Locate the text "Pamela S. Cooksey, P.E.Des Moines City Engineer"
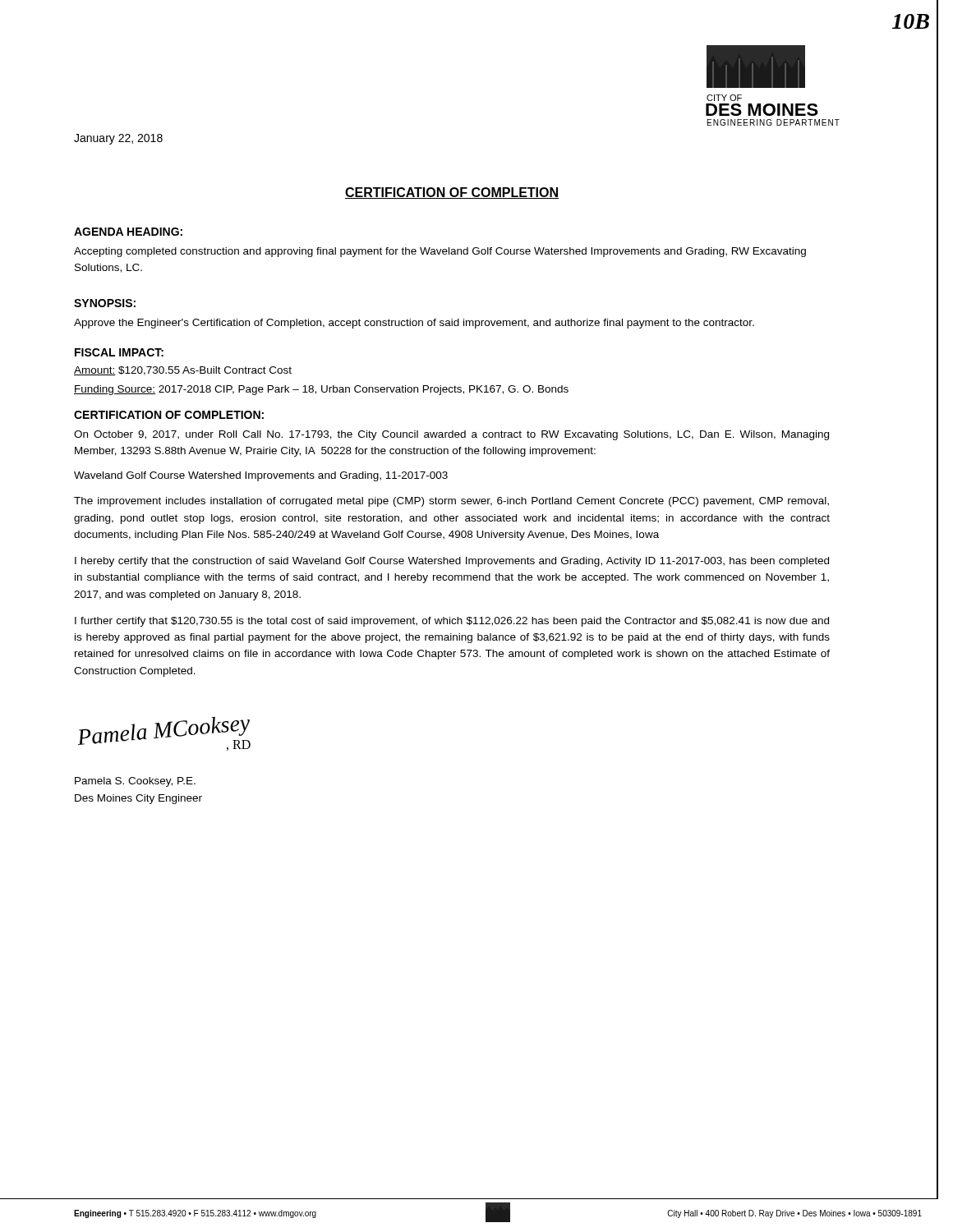 tap(138, 789)
